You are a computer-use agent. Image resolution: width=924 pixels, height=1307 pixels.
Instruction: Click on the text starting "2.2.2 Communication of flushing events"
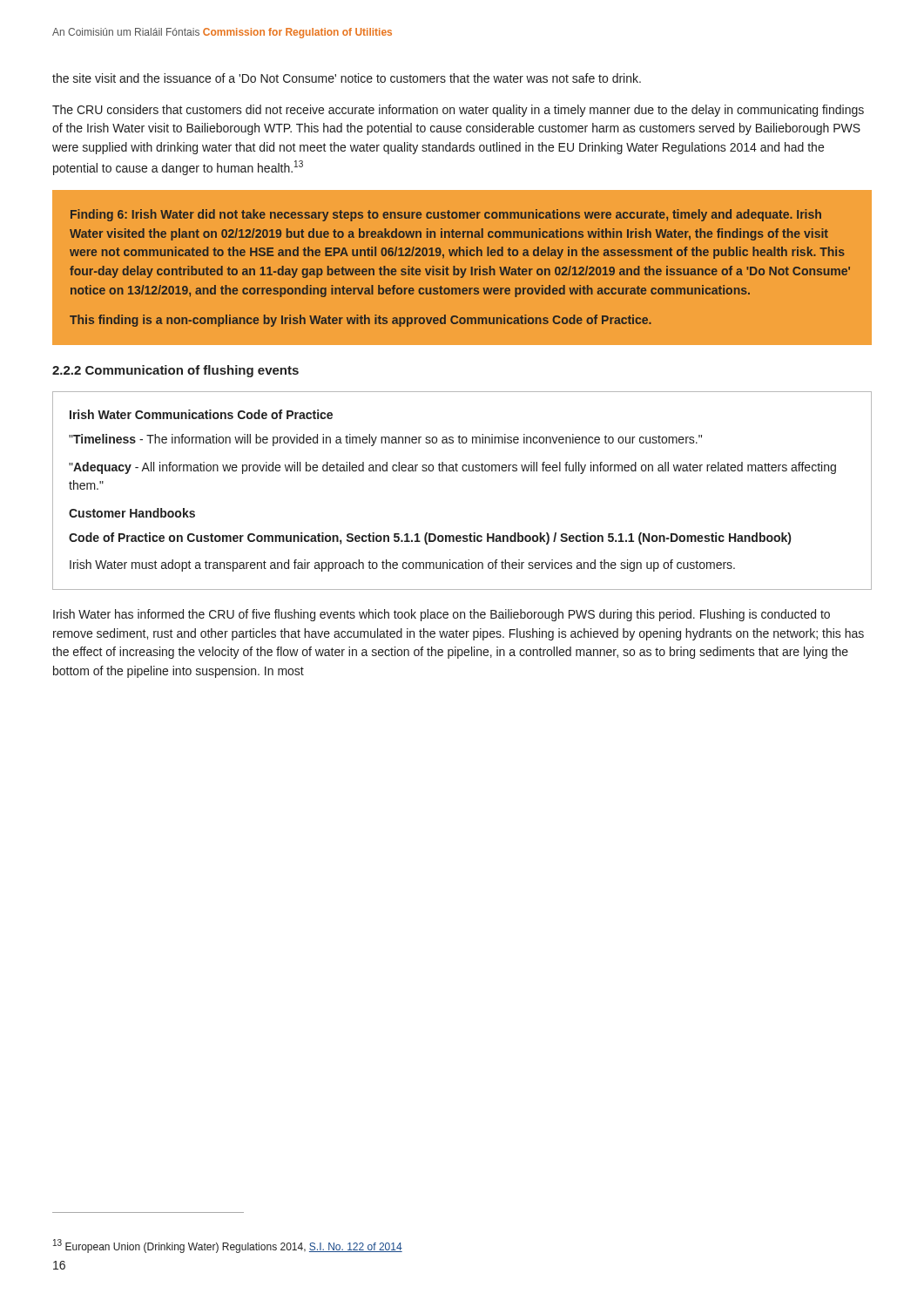176,370
